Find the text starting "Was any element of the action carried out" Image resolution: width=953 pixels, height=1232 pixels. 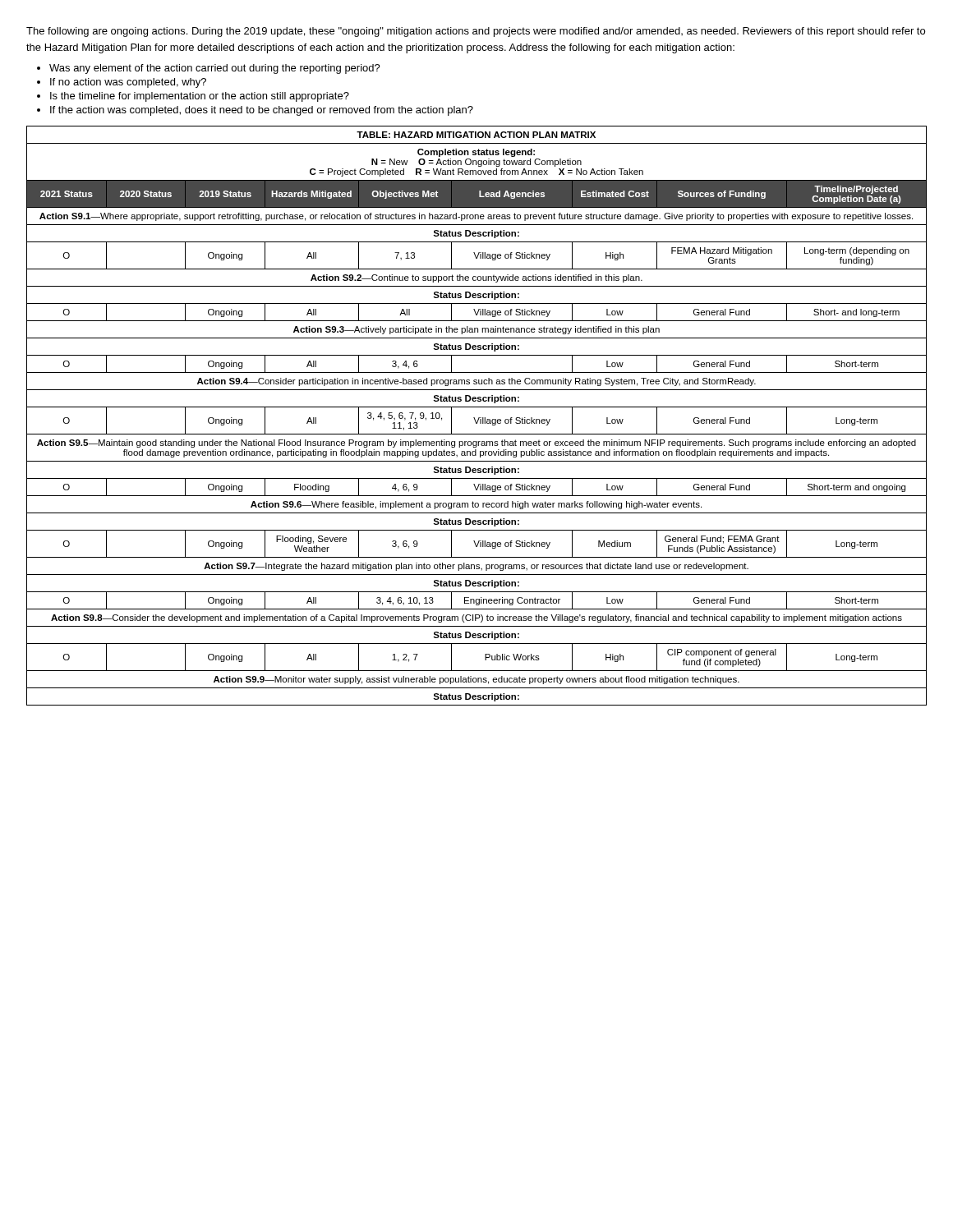click(x=215, y=68)
